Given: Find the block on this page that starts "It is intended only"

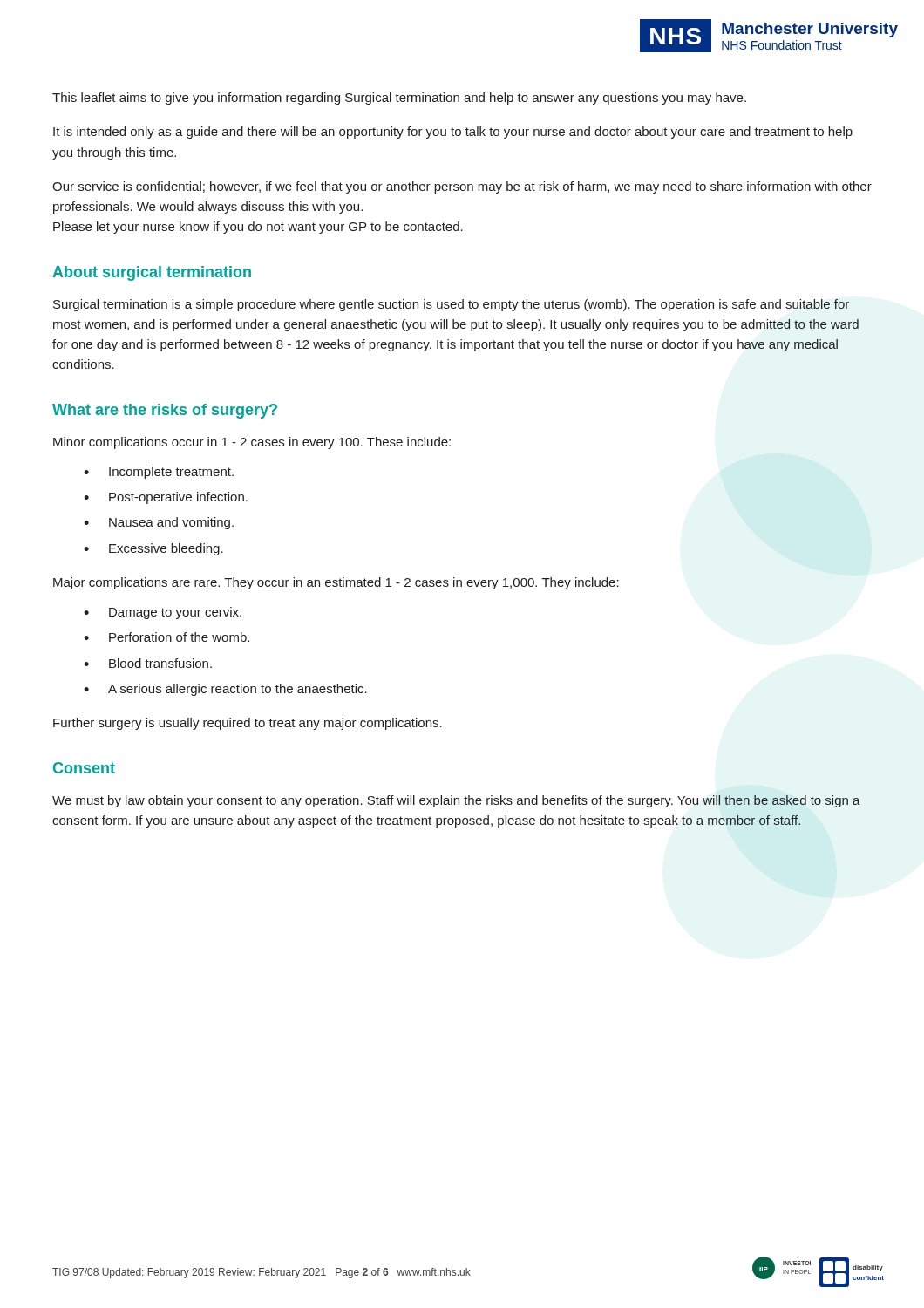Looking at the screenshot, I should (x=452, y=142).
